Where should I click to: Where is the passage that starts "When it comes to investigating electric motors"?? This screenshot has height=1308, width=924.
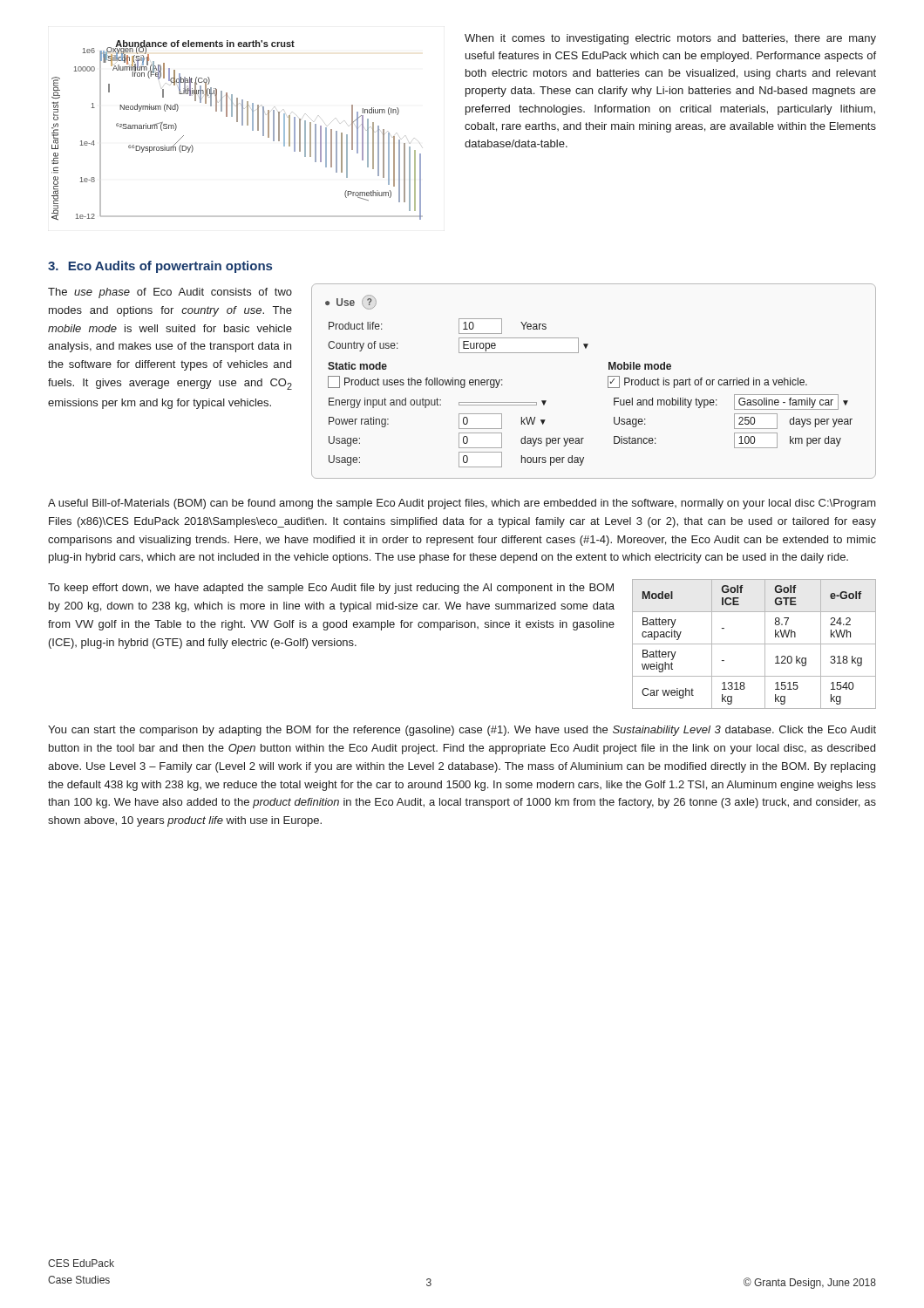pyautogui.click(x=670, y=91)
